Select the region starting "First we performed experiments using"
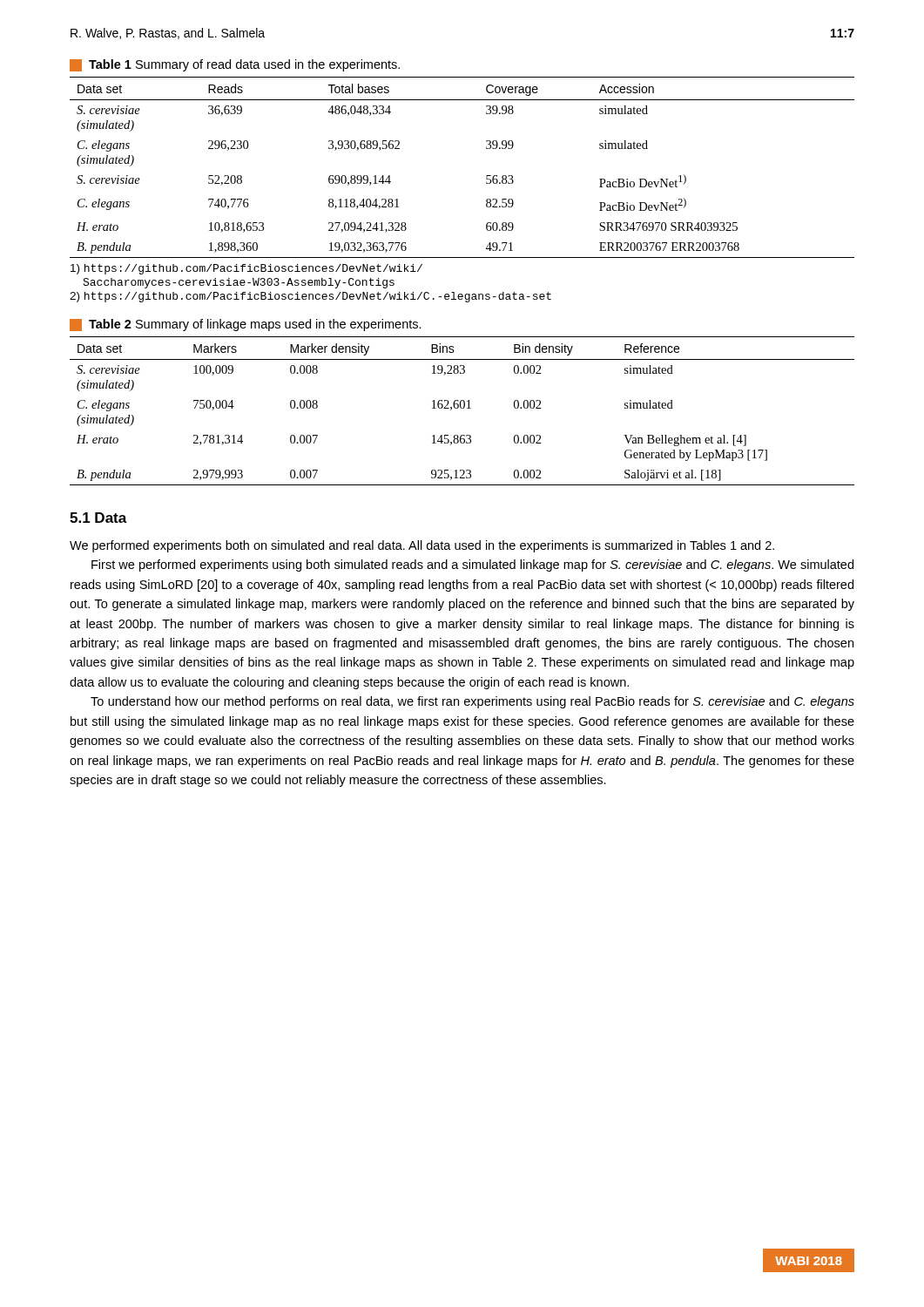924x1307 pixels. tap(462, 624)
